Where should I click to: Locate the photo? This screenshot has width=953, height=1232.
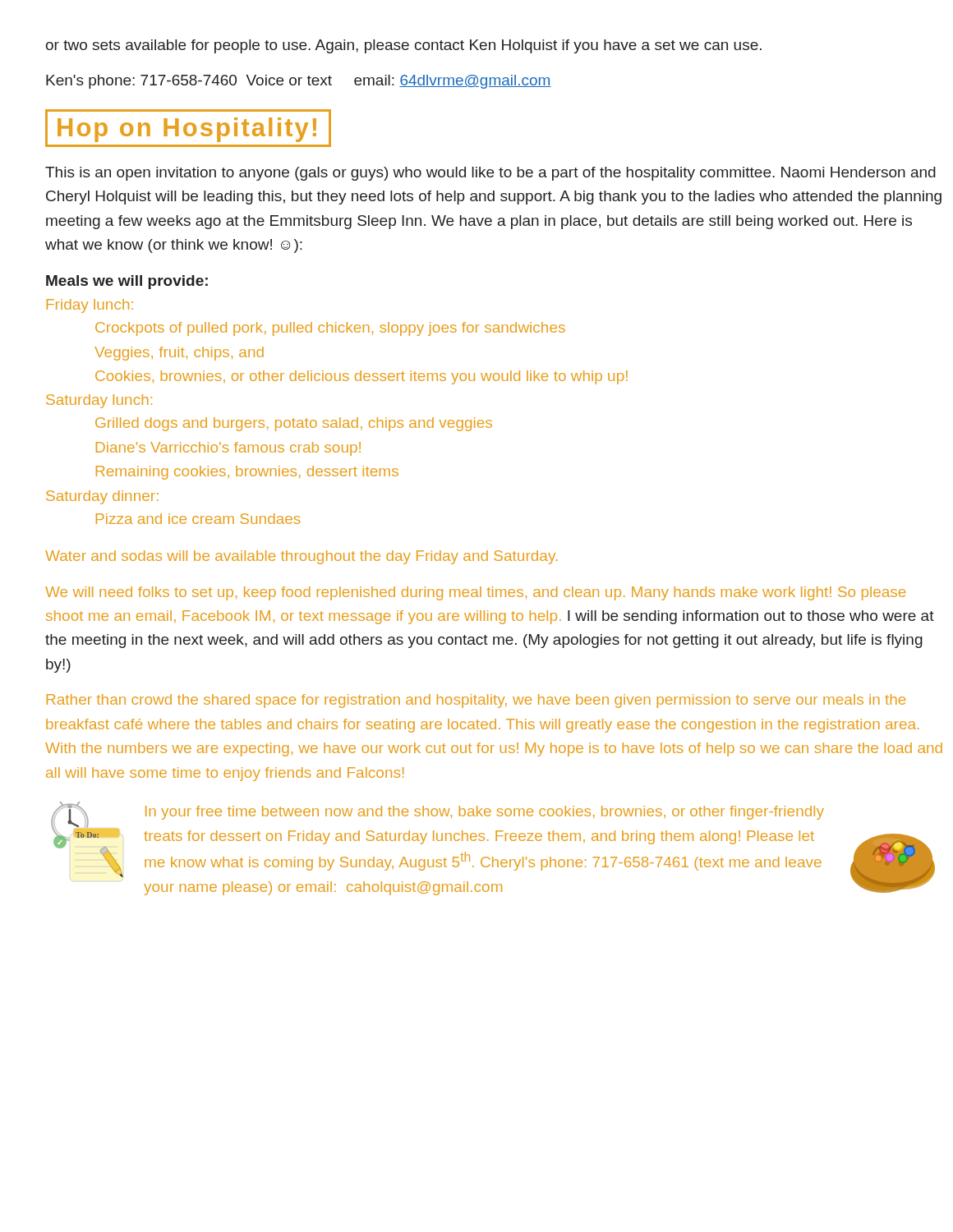pyautogui.click(x=895, y=848)
